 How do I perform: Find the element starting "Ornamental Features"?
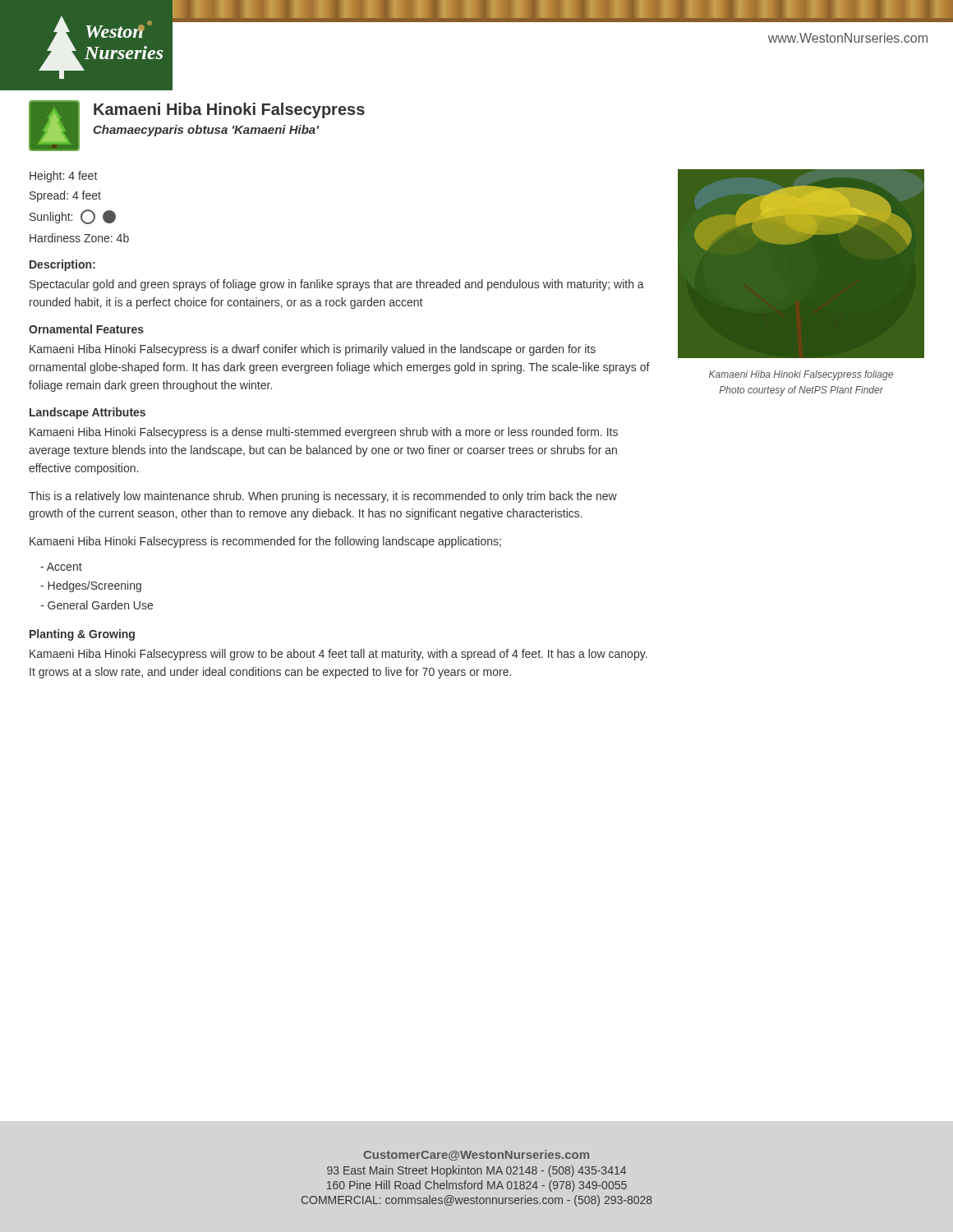tap(86, 330)
